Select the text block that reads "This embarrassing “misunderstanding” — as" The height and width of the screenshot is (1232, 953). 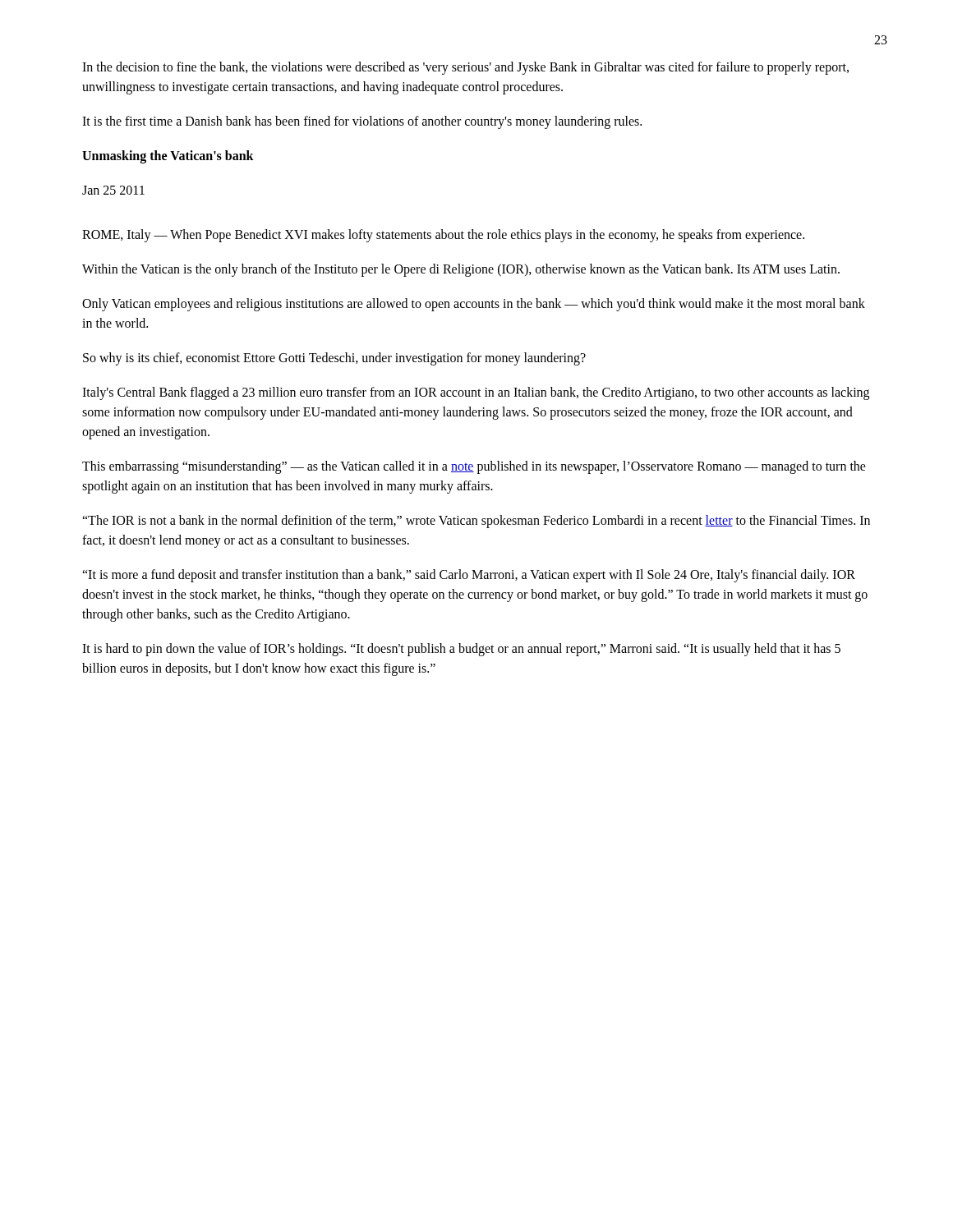pos(474,476)
